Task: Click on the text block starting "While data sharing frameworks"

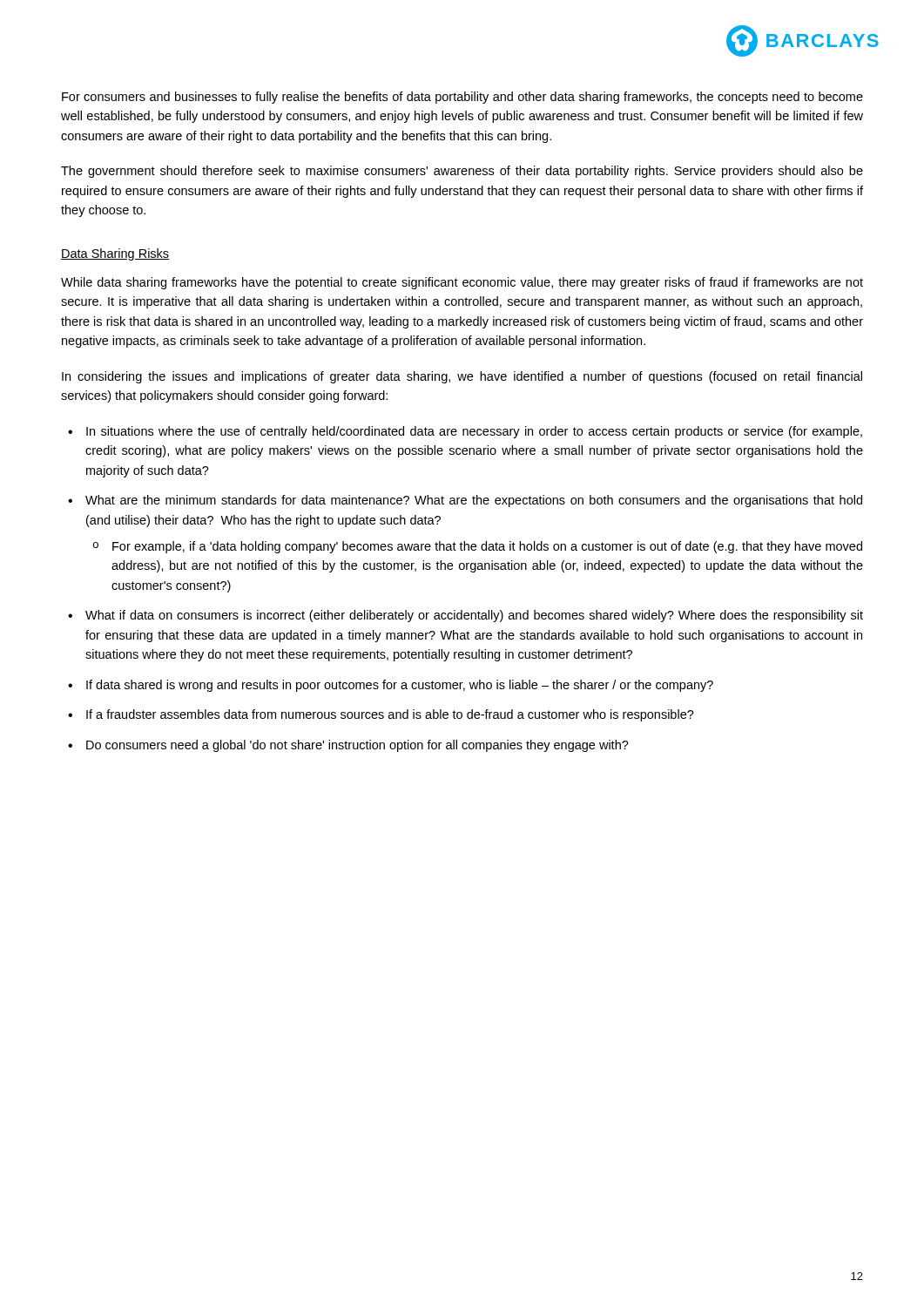Action: (x=462, y=311)
